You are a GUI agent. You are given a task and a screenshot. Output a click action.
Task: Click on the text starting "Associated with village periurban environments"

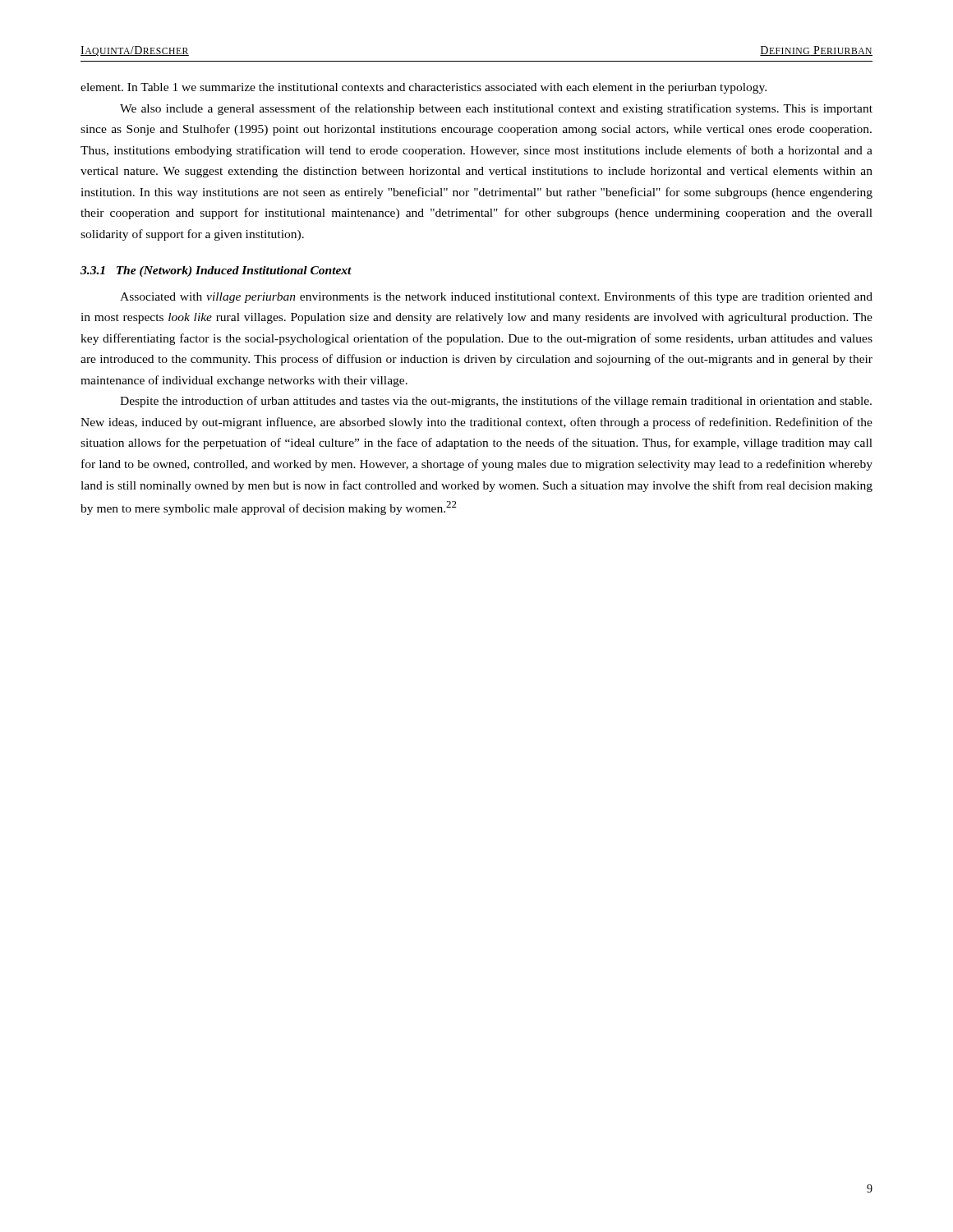476,338
